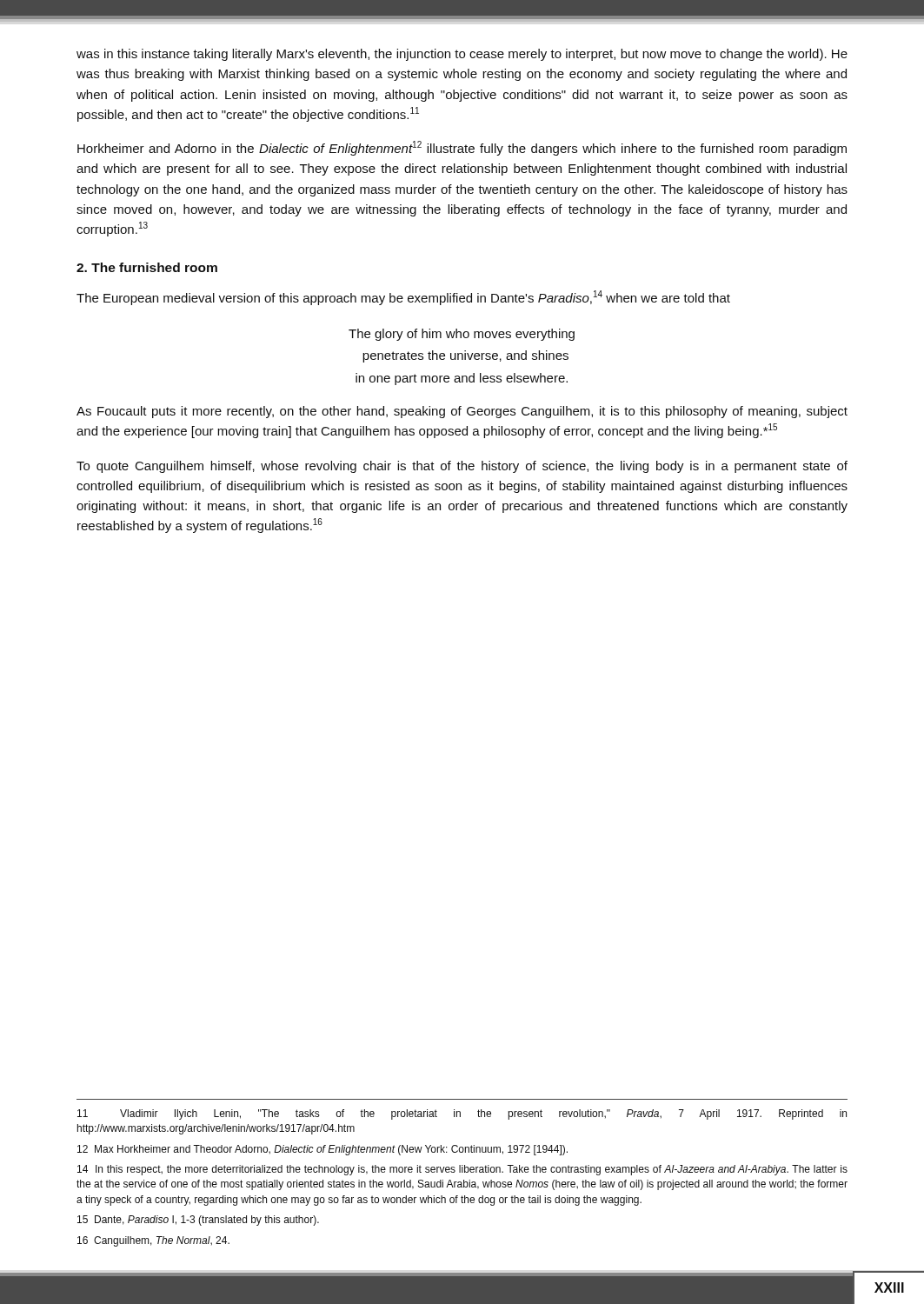Click on the text block containing "The European medieval version"

(403, 298)
